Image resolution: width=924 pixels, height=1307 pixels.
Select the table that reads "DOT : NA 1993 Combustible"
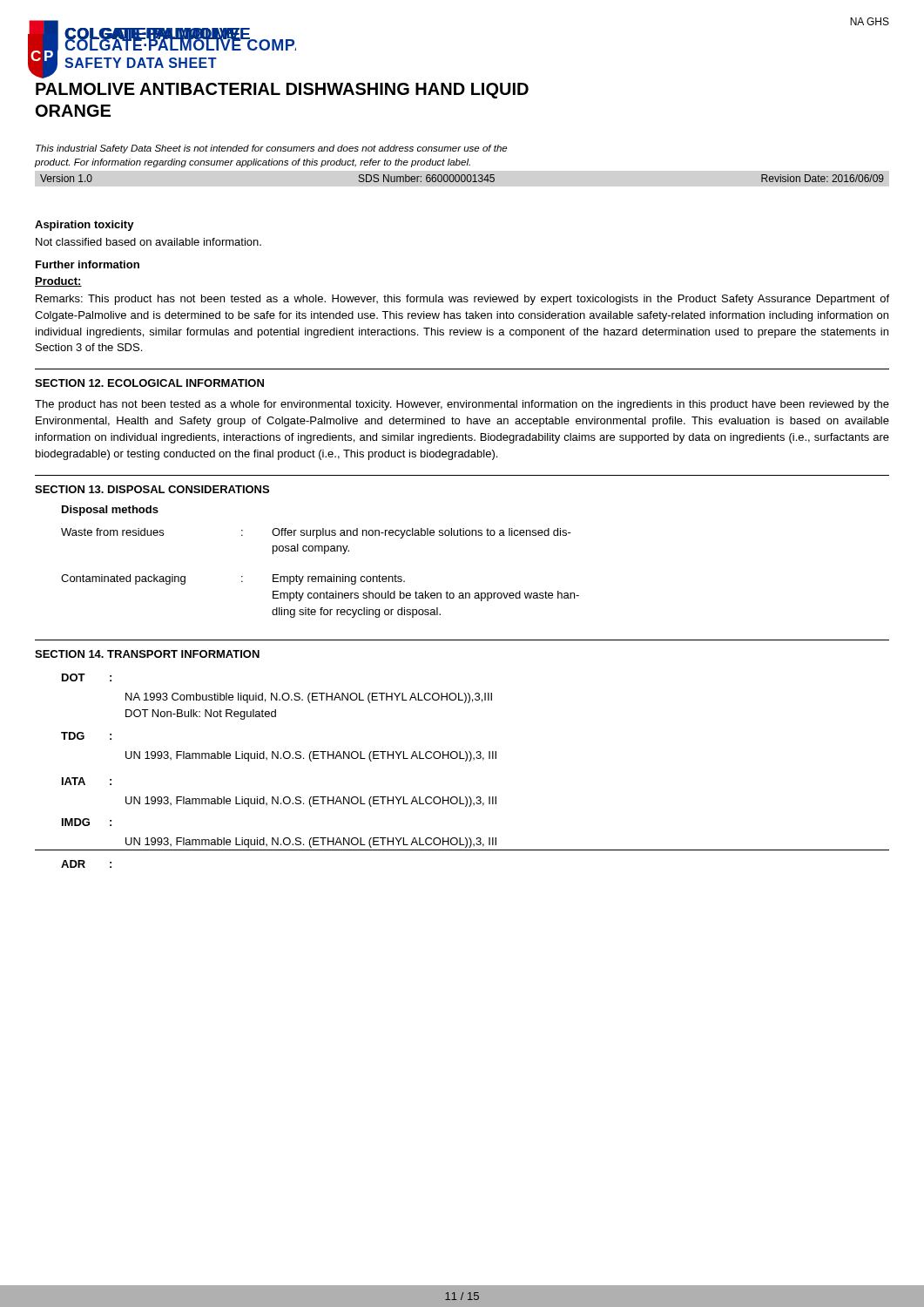click(x=475, y=771)
